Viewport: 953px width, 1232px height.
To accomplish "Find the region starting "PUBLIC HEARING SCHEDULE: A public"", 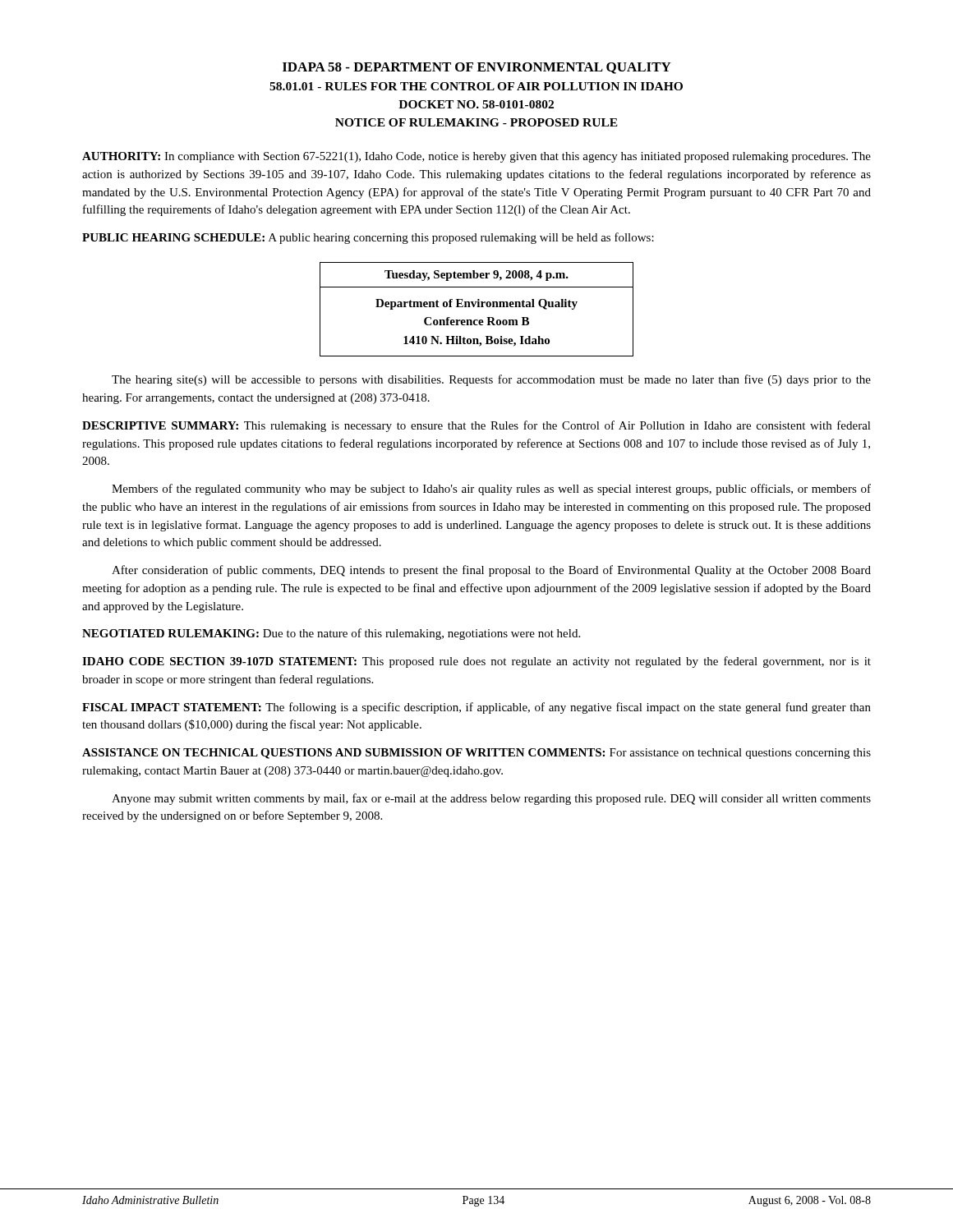I will click(x=368, y=237).
